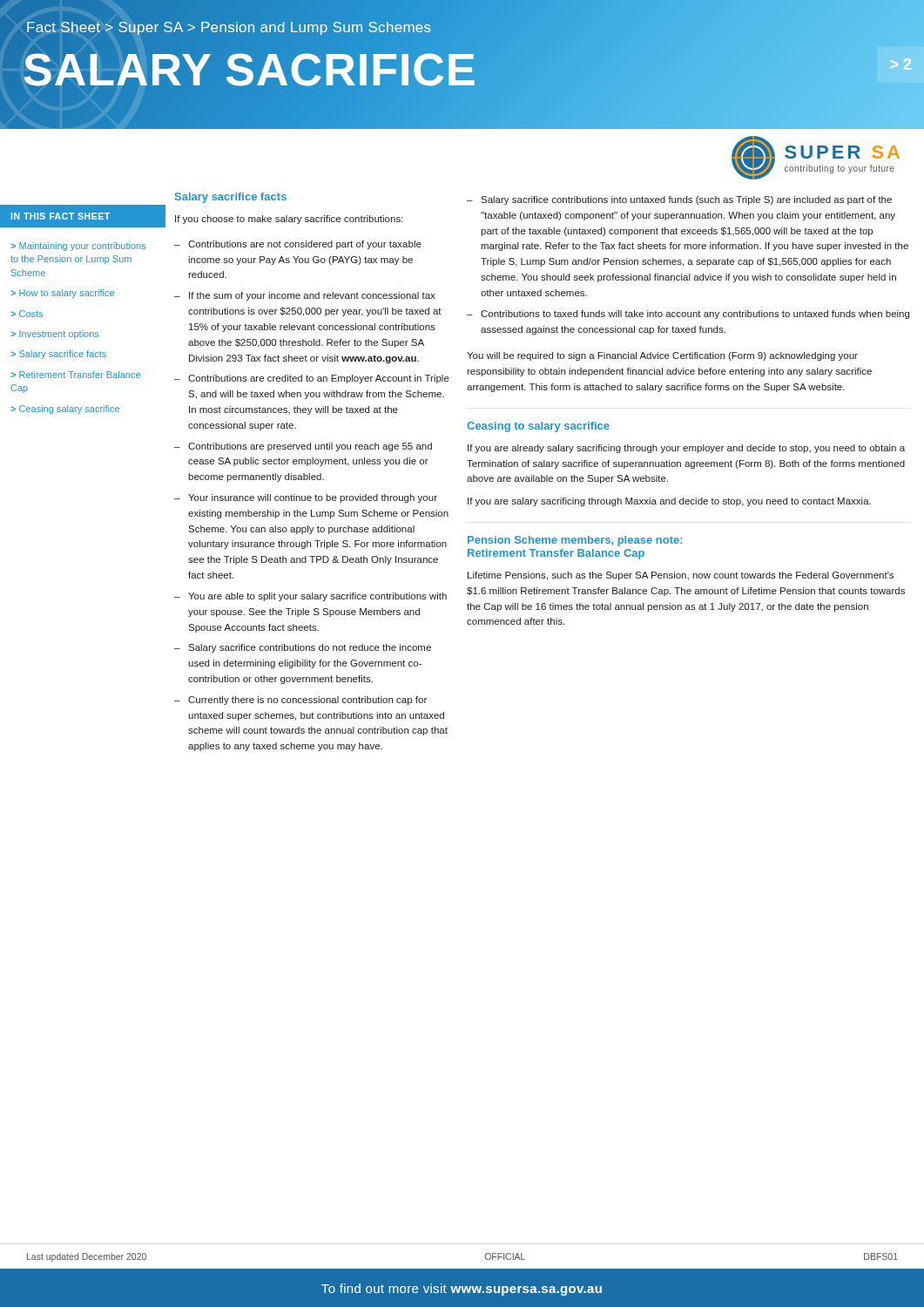Viewport: 924px width, 1307px height.
Task: Find the text with the text "To find out more visit www.supersa.sa.gov.au"
Action: click(x=462, y=1288)
